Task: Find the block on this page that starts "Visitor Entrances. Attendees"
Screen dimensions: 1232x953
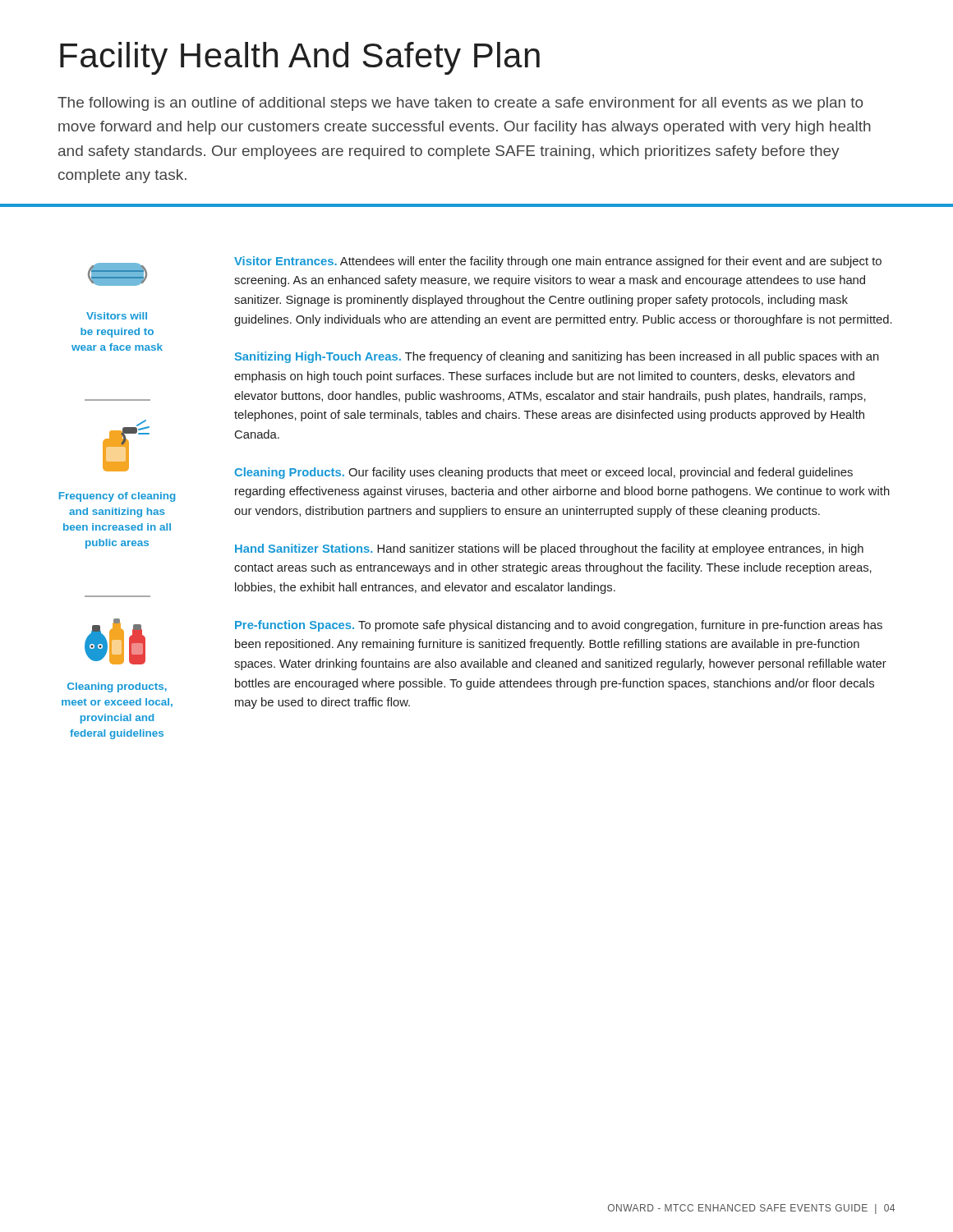Action: (x=565, y=291)
